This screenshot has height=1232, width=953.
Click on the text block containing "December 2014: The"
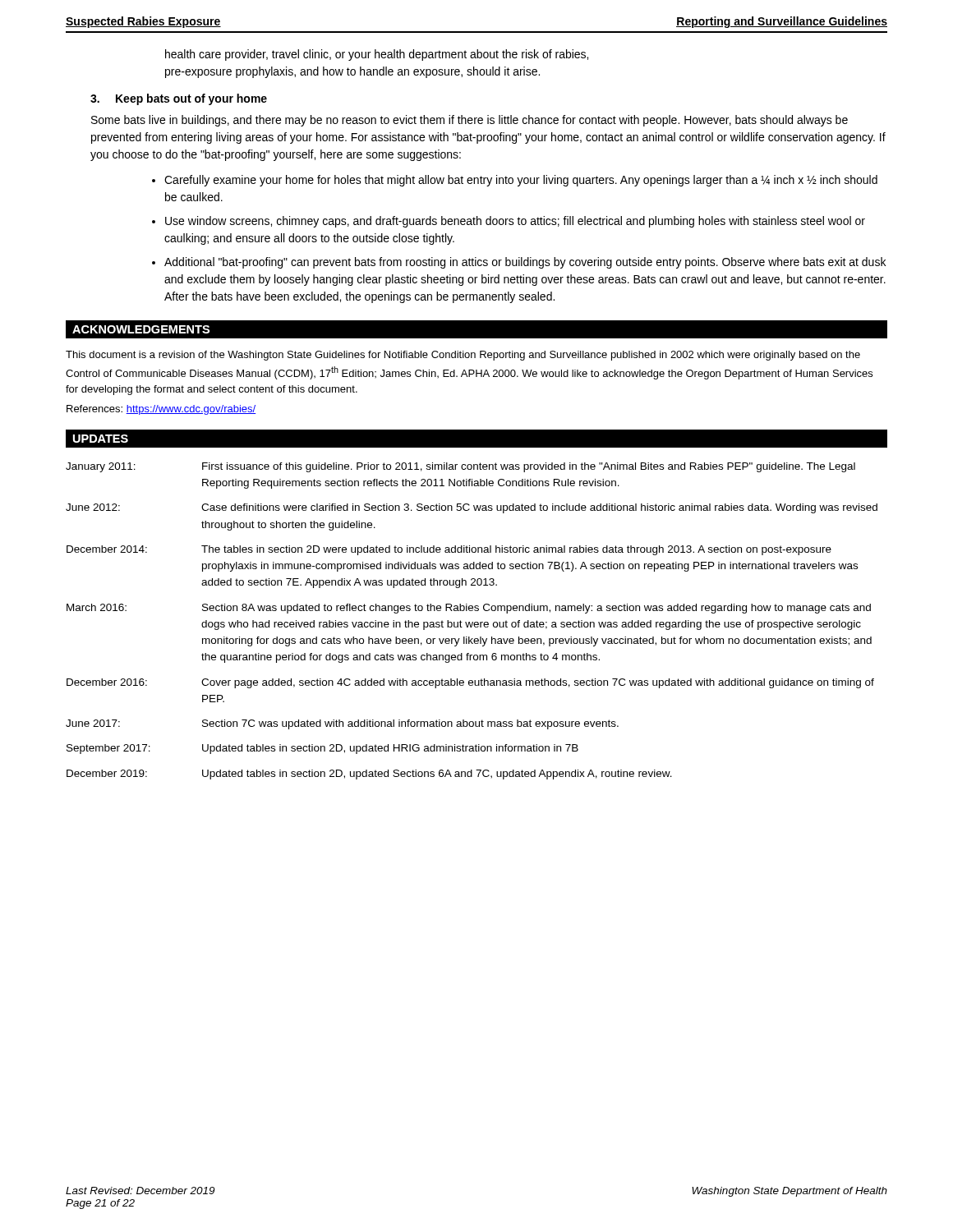476,568
